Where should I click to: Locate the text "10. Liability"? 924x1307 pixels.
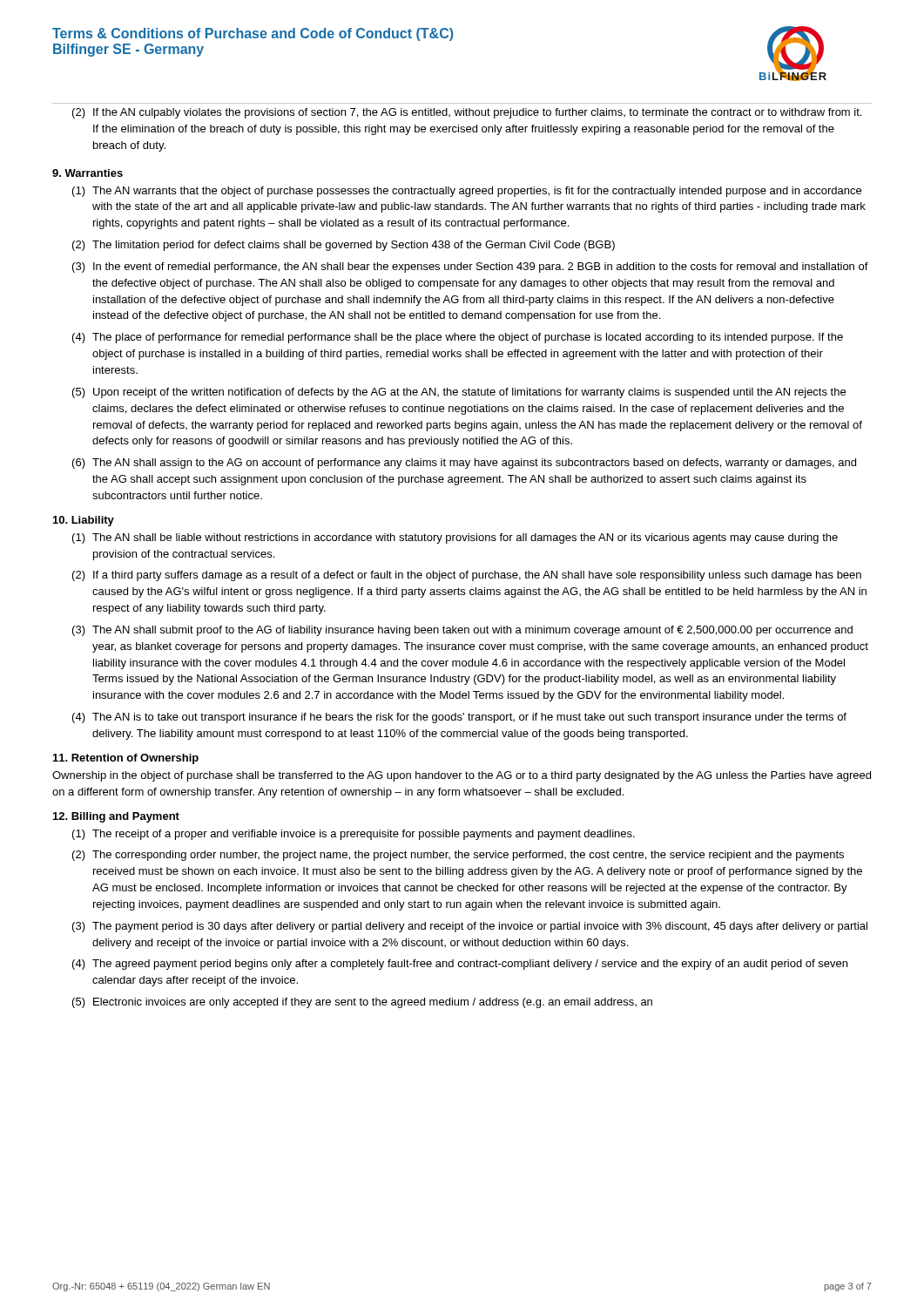(83, 520)
